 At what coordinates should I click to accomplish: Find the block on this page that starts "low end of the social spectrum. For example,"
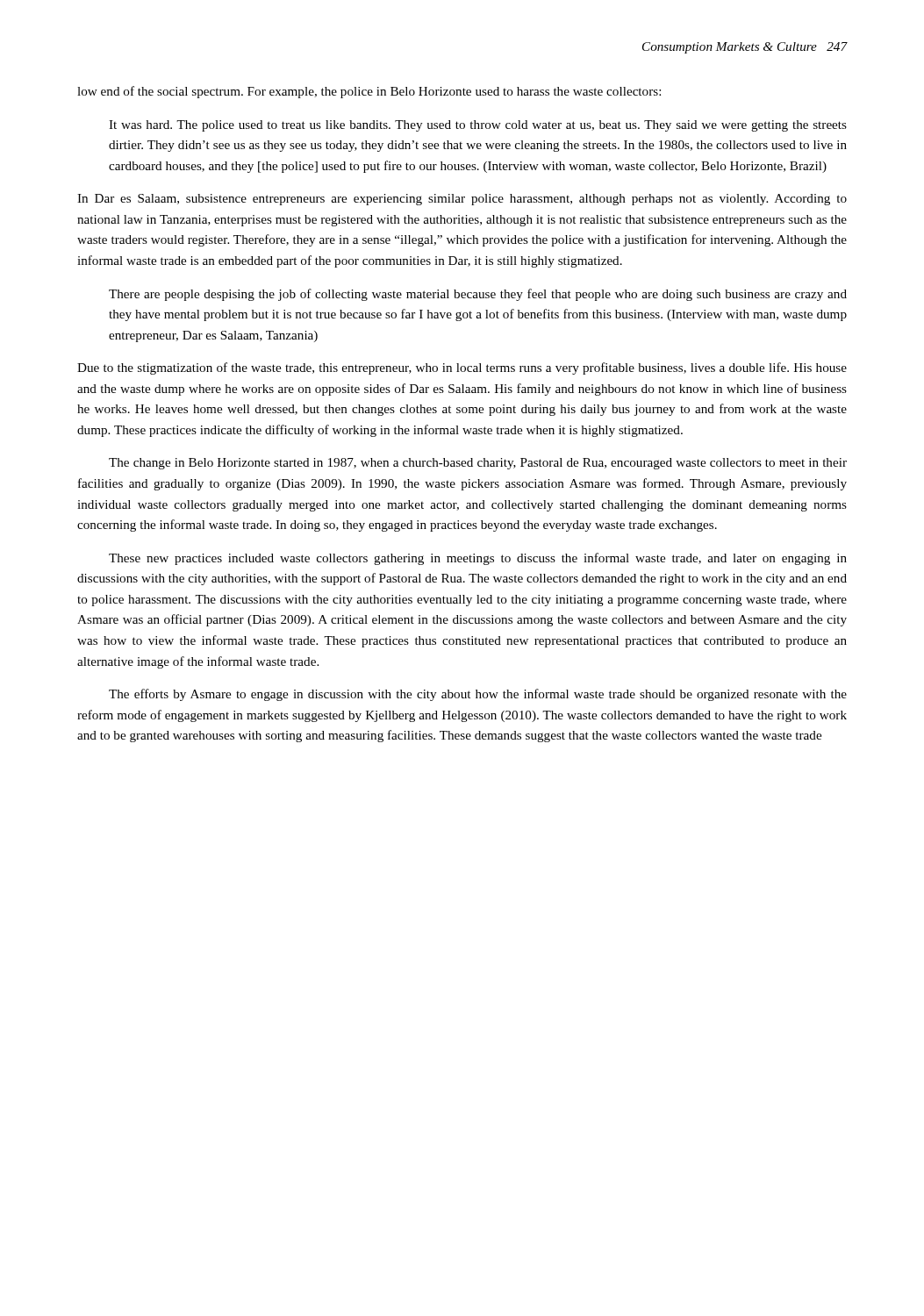pyautogui.click(x=370, y=91)
